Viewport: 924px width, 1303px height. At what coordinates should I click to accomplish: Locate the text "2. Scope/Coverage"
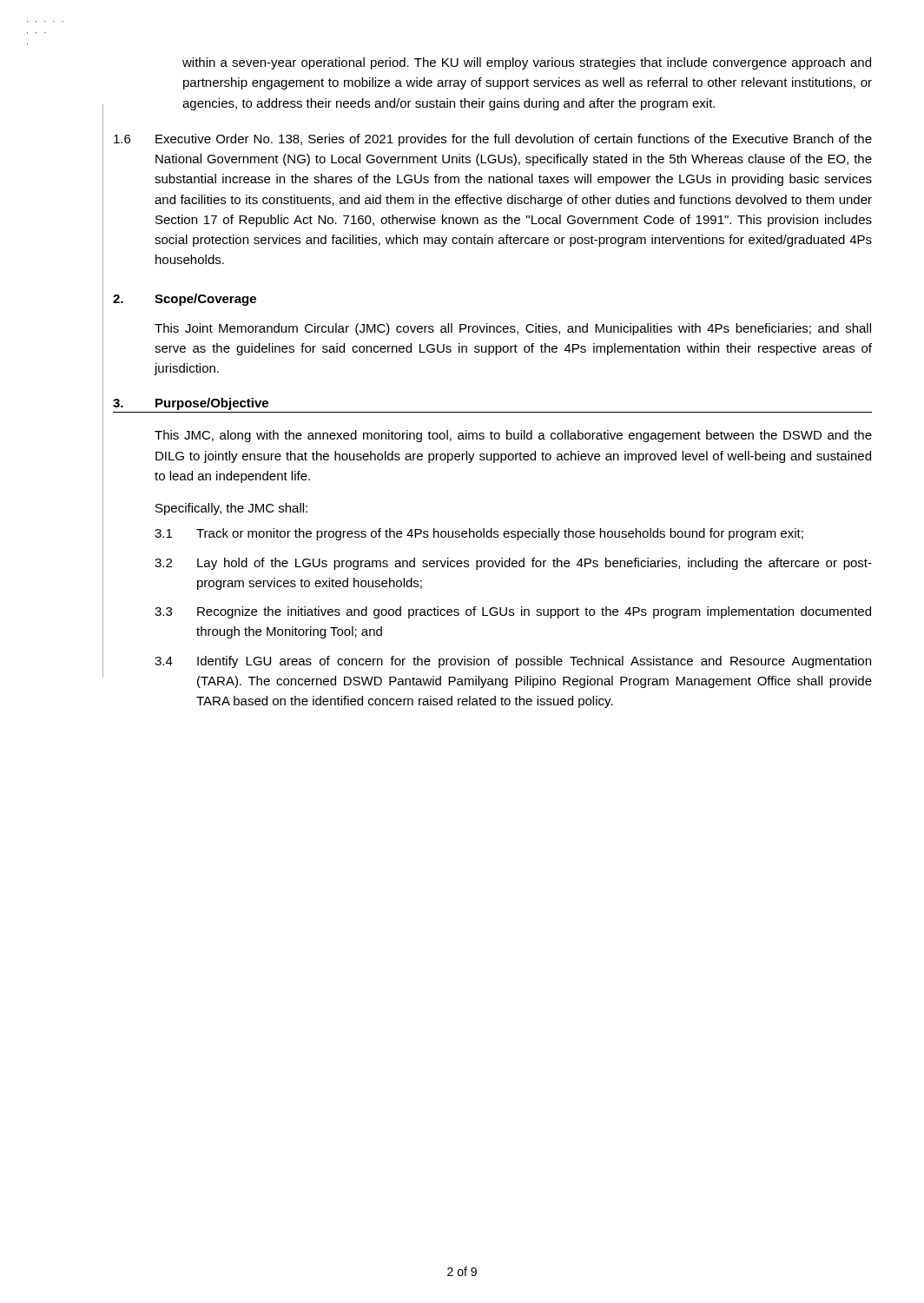tap(185, 298)
